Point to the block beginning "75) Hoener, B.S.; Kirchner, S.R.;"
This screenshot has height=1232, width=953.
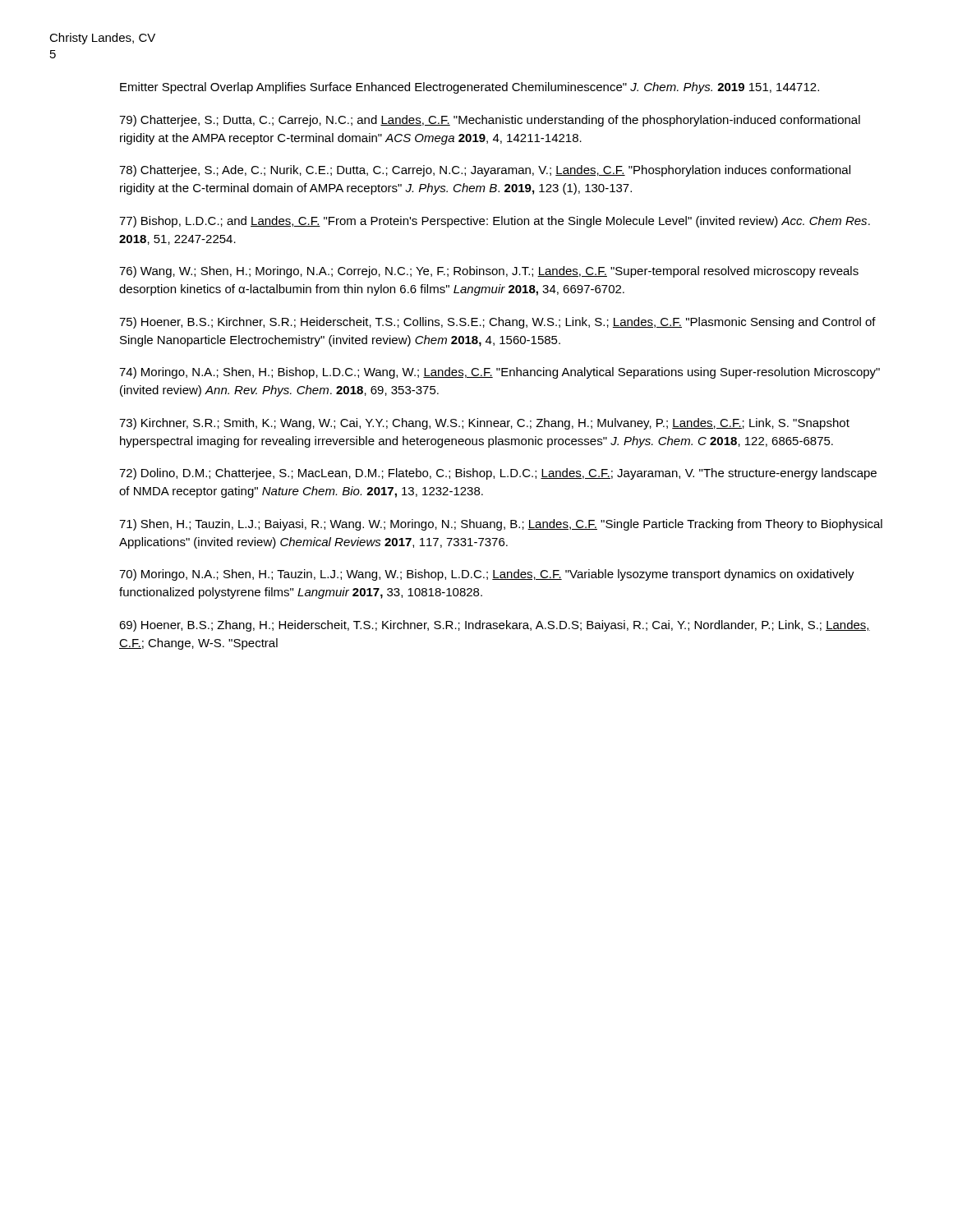coord(497,330)
